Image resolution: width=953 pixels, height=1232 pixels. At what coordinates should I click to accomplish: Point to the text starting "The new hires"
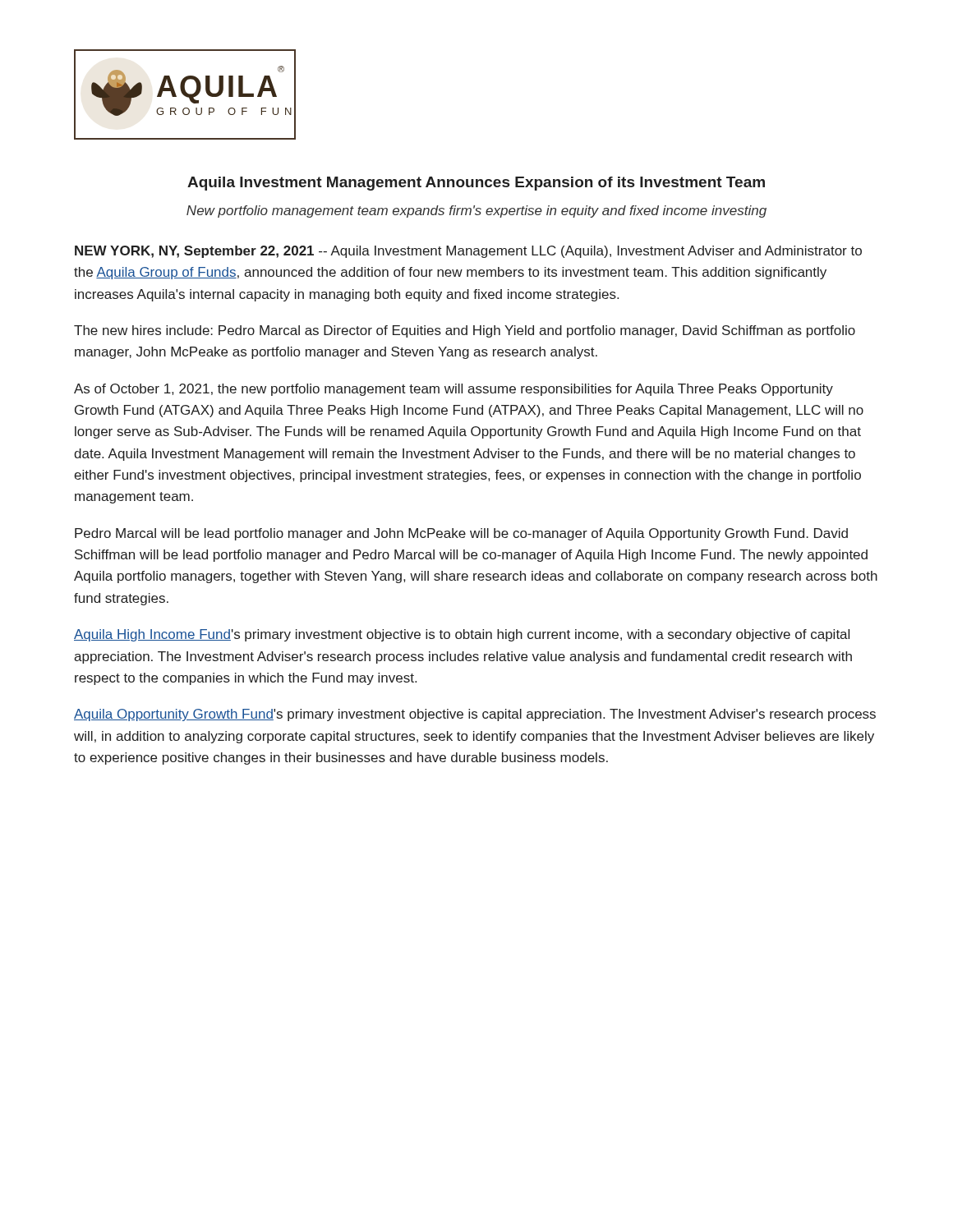pyautogui.click(x=465, y=341)
